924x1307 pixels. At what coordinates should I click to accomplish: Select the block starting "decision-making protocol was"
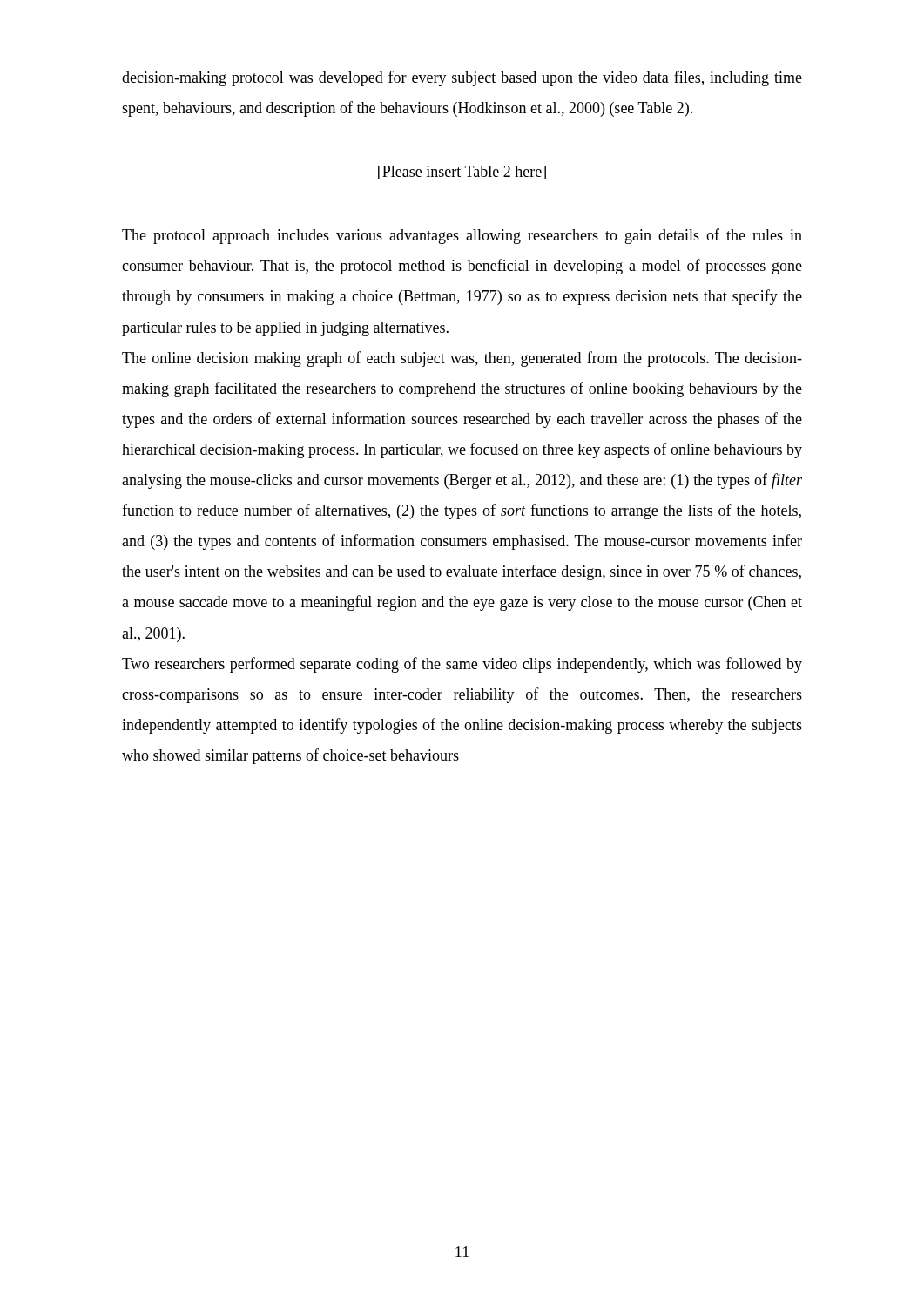[462, 93]
